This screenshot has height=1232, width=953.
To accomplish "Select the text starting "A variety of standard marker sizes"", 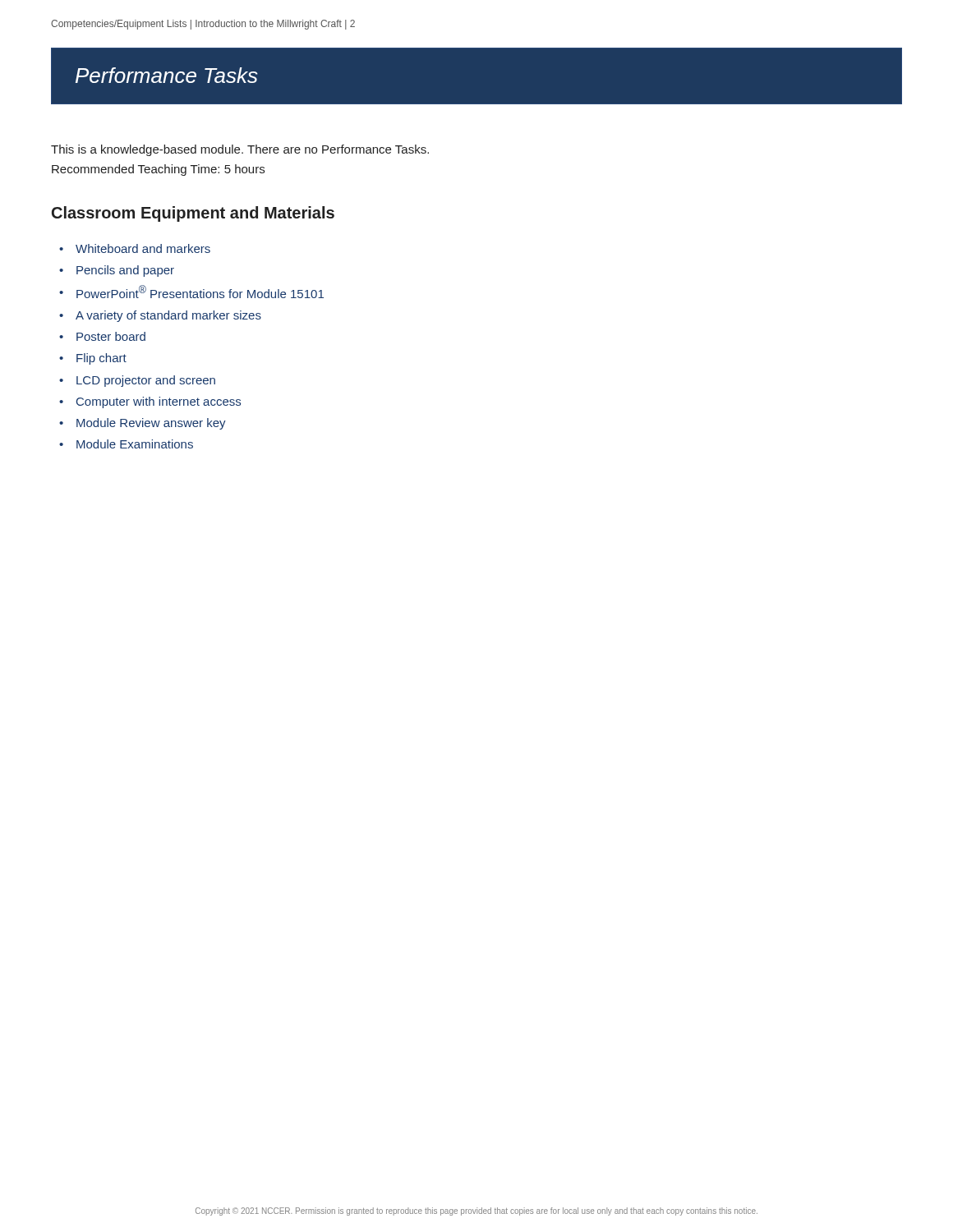I will pyautogui.click(x=168, y=315).
